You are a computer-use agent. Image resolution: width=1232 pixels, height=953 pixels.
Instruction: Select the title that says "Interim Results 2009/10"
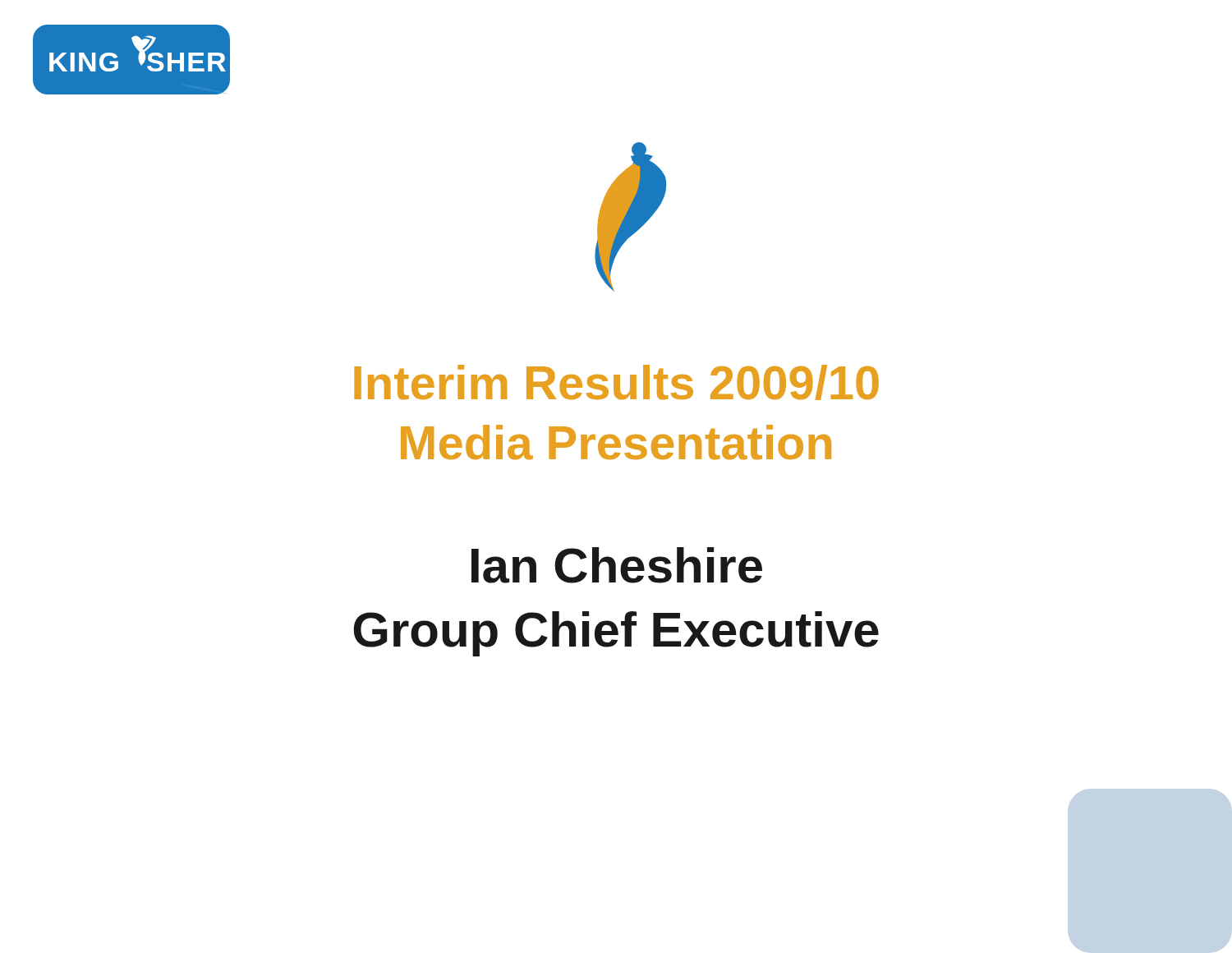[x=616, y=413]
